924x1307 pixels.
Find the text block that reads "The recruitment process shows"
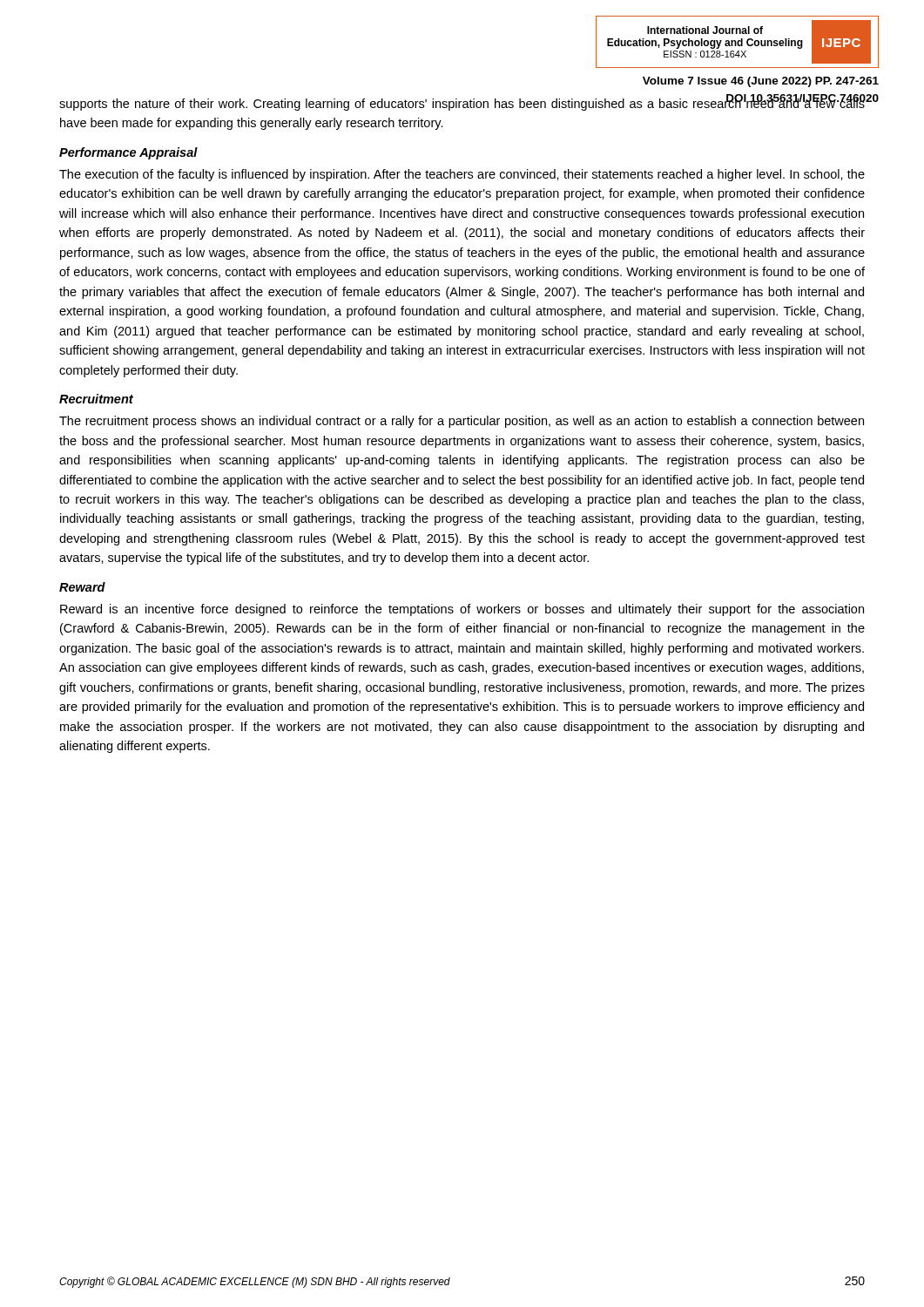(x=462, y=490)
